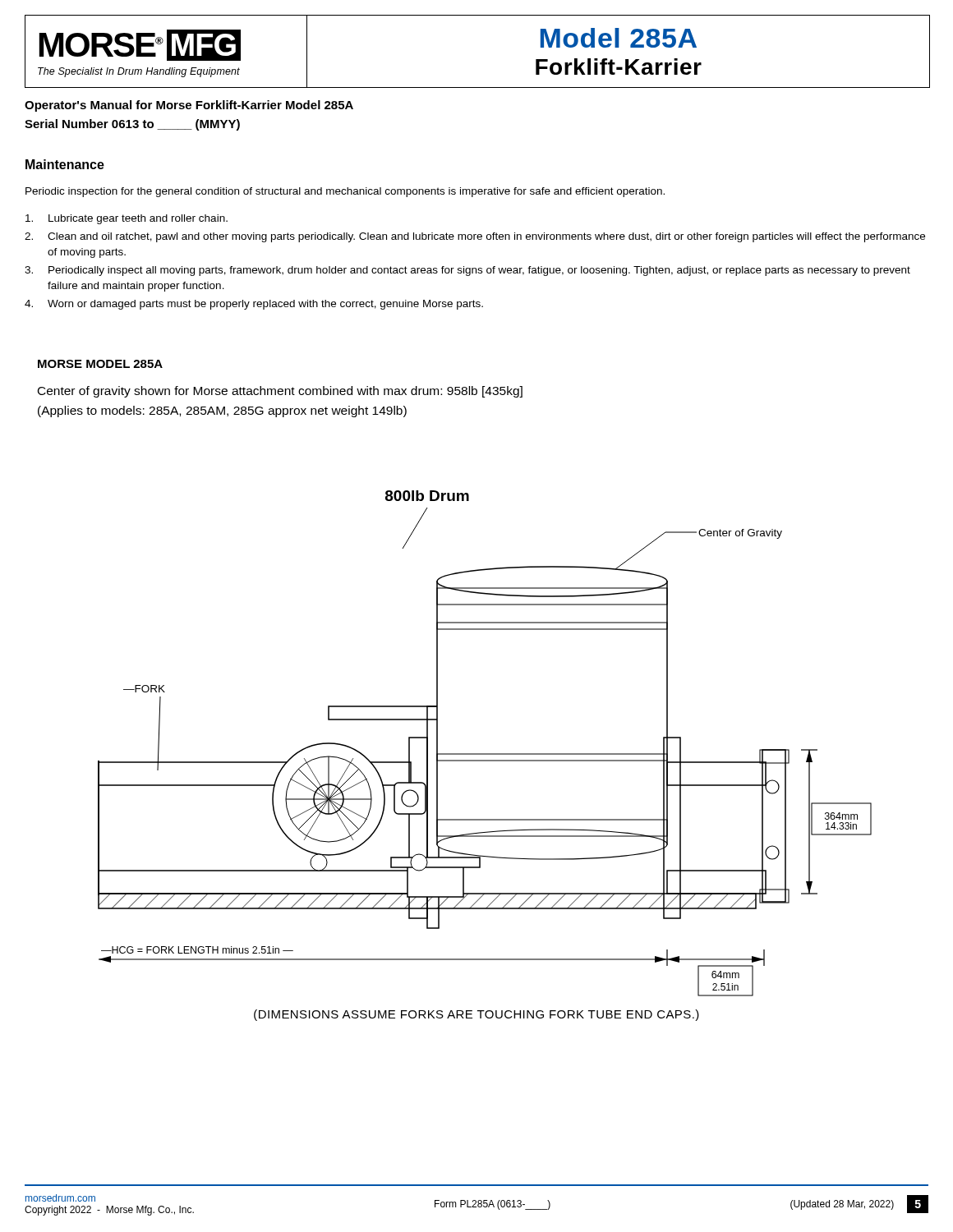Click the caption that begins "(DIMENSIONS ASSUME FORKS"

(476, 1014)
